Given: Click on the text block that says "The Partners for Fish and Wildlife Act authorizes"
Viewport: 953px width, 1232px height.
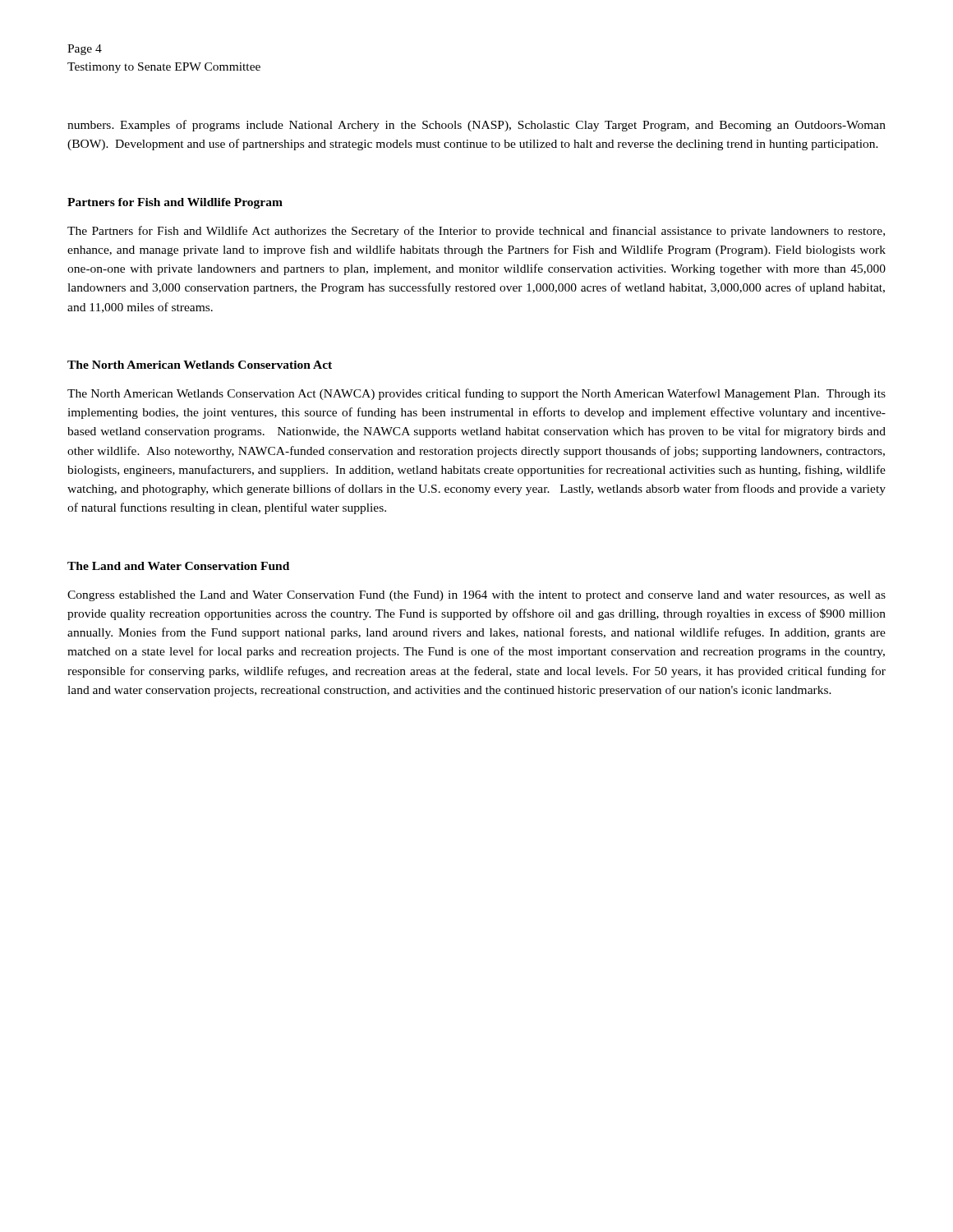Looking at the screenshot, I should pyautogui.click(x=476, y=268).
